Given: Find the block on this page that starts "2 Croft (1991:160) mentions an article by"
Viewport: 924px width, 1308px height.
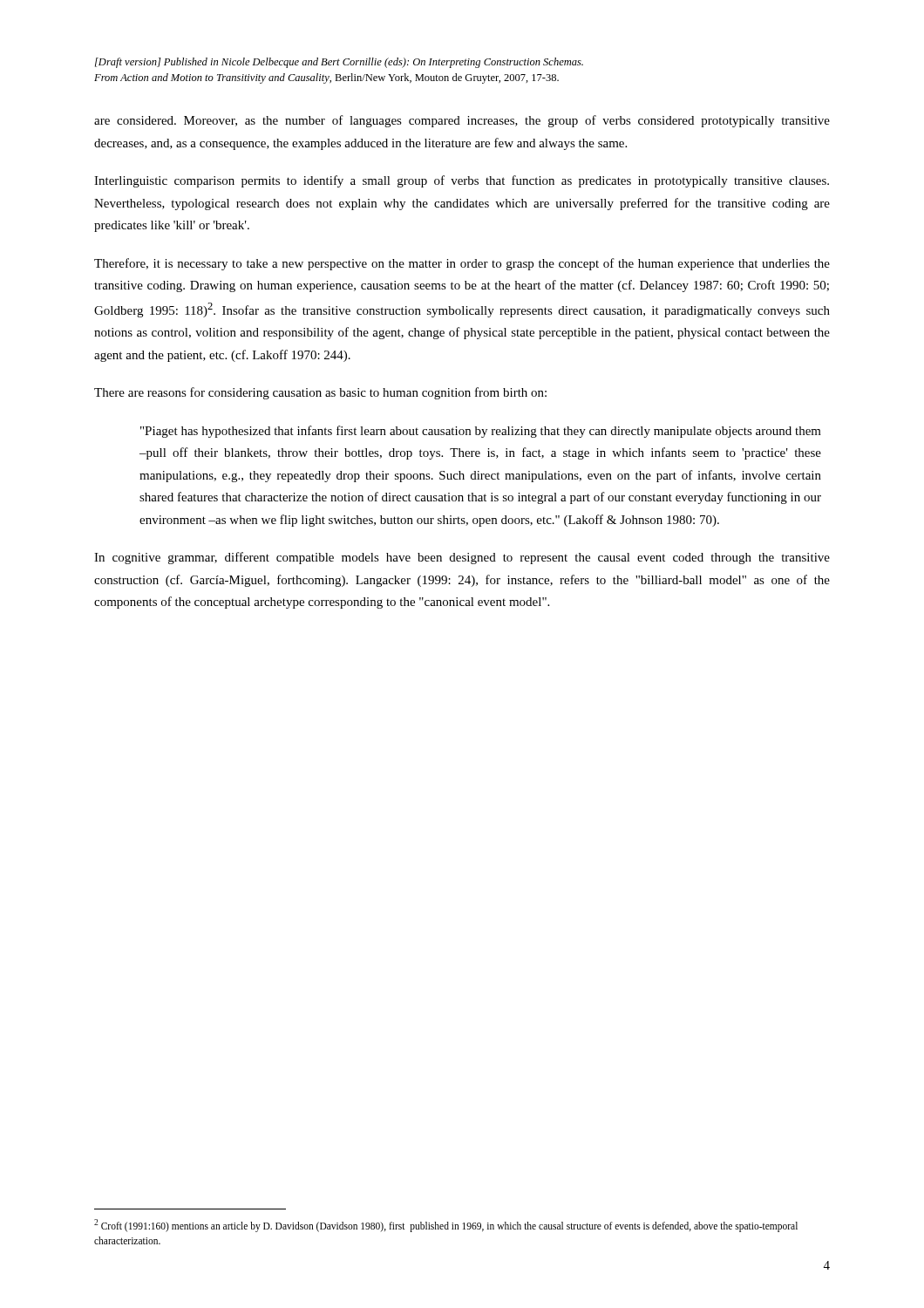Looking at the screenshot, I should [x=446, y=1231].
